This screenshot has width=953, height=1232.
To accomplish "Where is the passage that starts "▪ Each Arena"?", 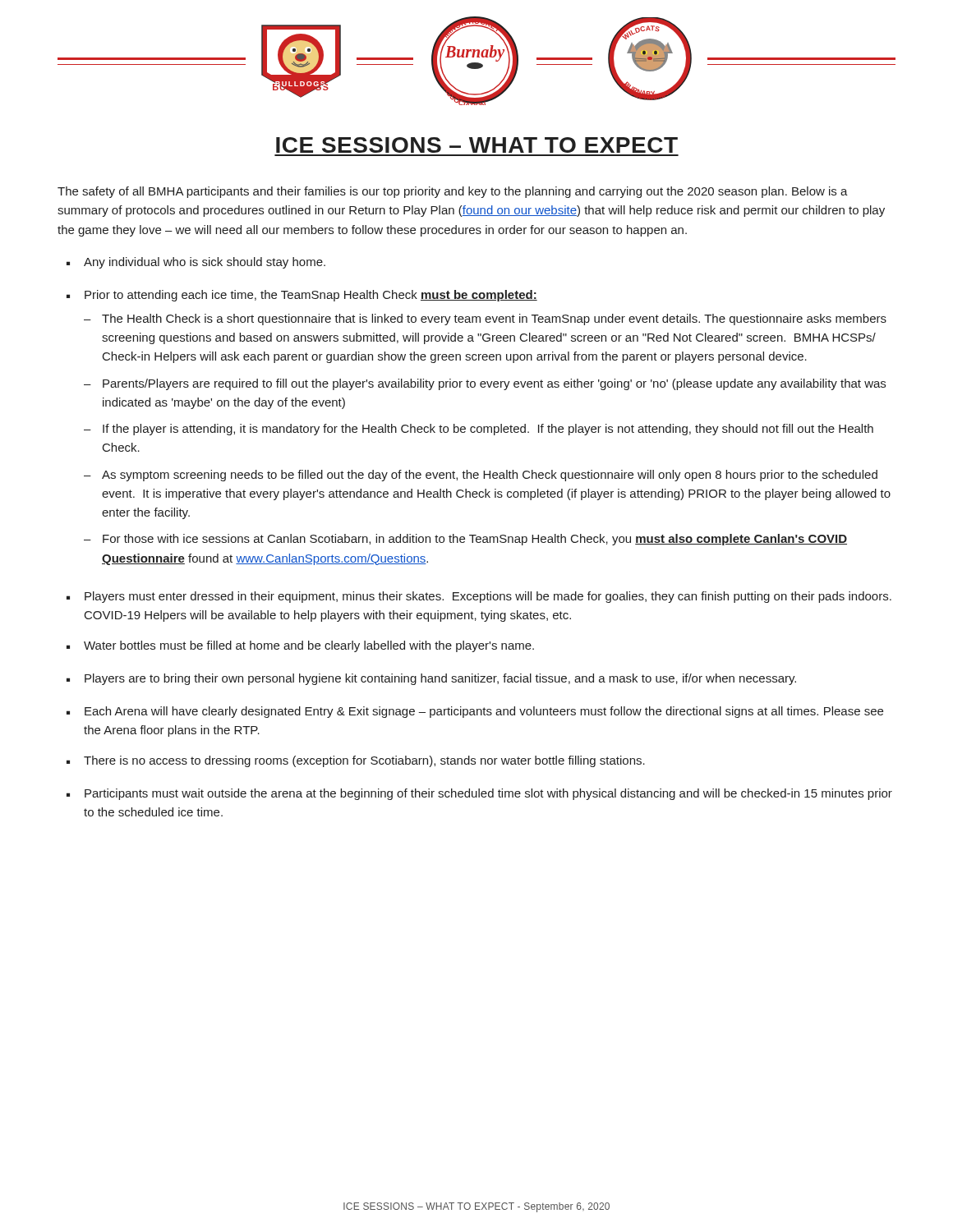I will [481, 720].
